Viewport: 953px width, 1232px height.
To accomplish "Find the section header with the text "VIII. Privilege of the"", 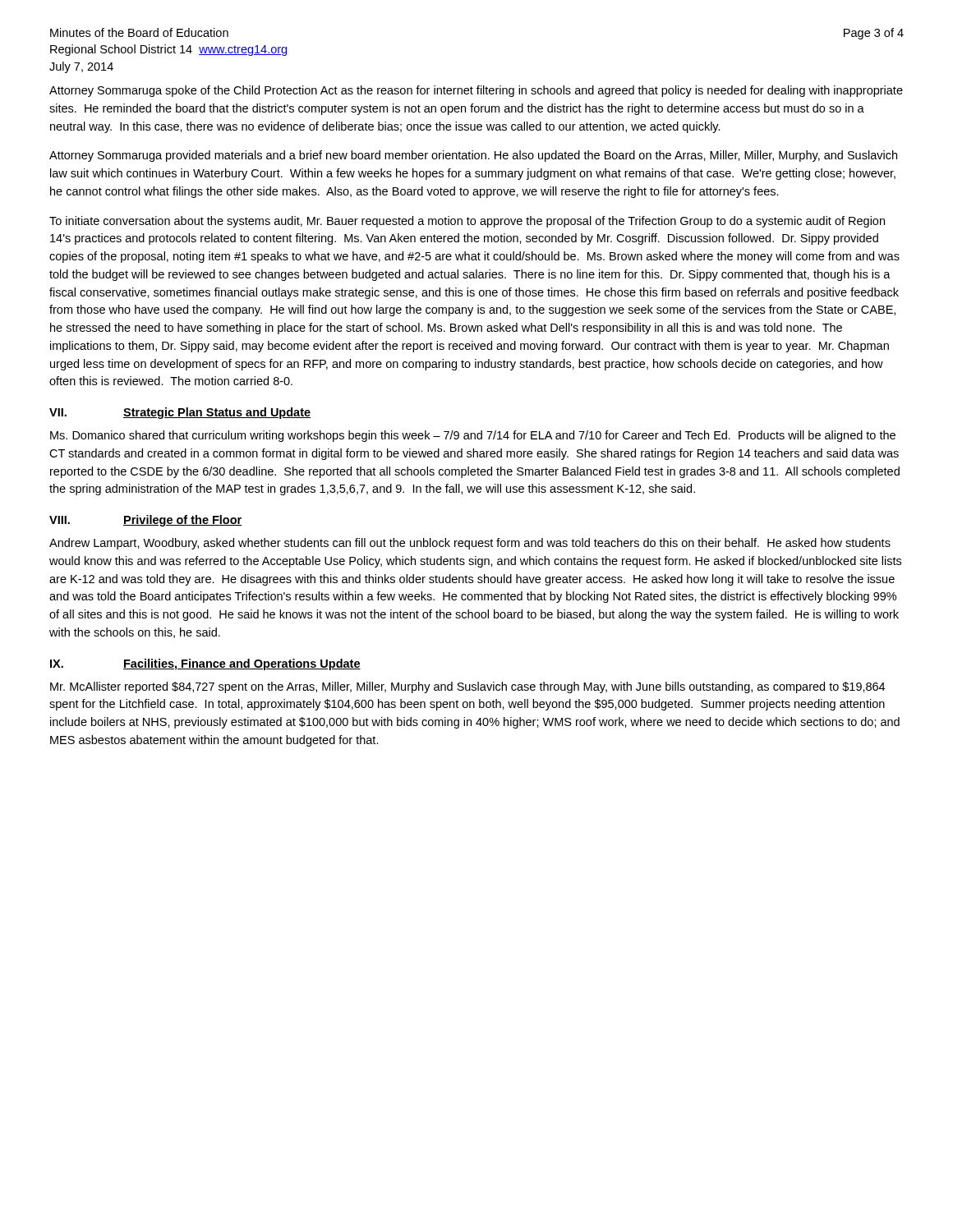I will [145, 520].
